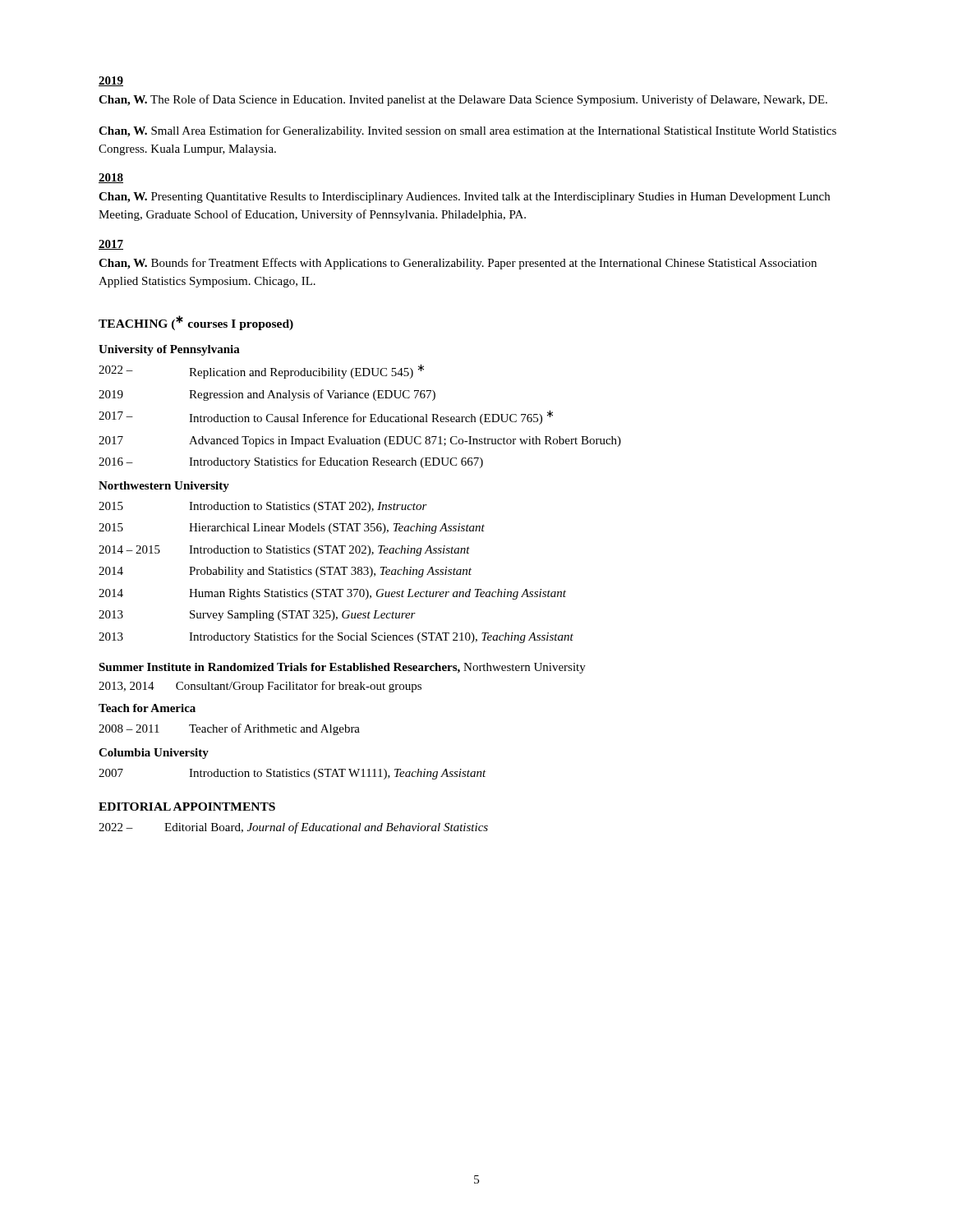Point to the block starting "2008 – 2011 Teacher of Arithmetic and"
The width and height of the screenshot is (953, 1232).
click(229, 729)
